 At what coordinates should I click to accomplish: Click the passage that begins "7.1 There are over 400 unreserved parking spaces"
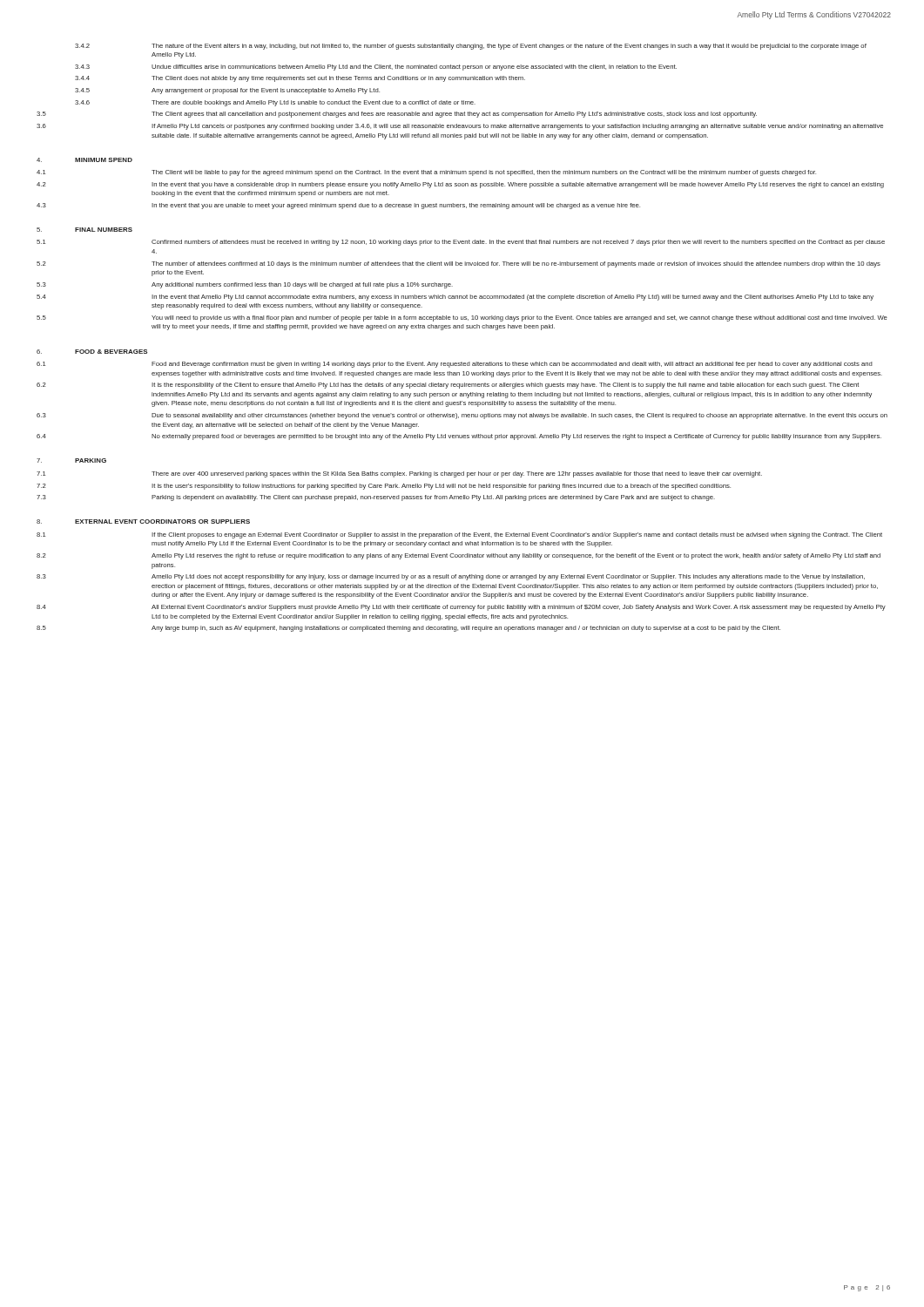point(462,474)
